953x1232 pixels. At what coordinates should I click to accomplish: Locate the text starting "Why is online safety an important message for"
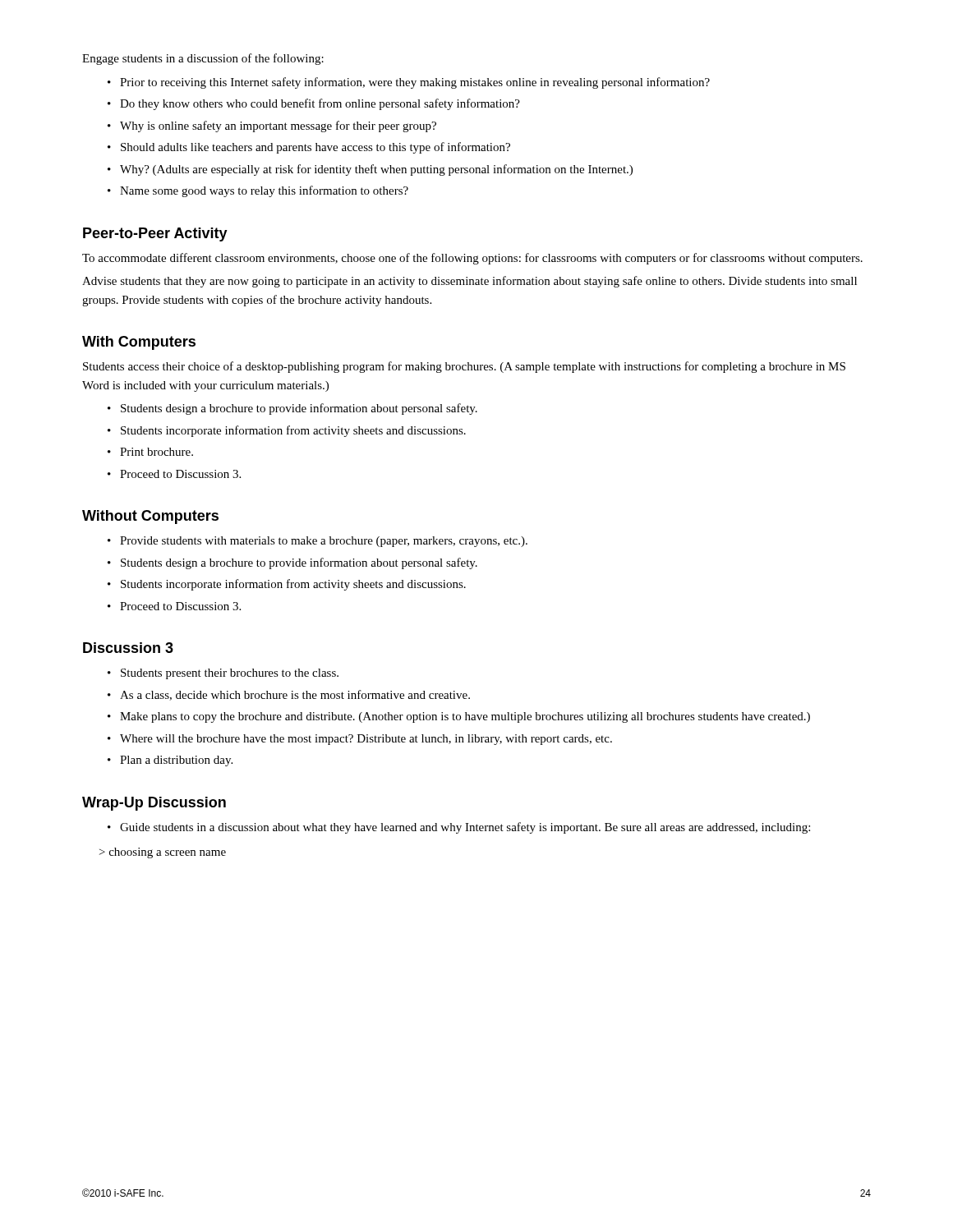click(272, 126)
